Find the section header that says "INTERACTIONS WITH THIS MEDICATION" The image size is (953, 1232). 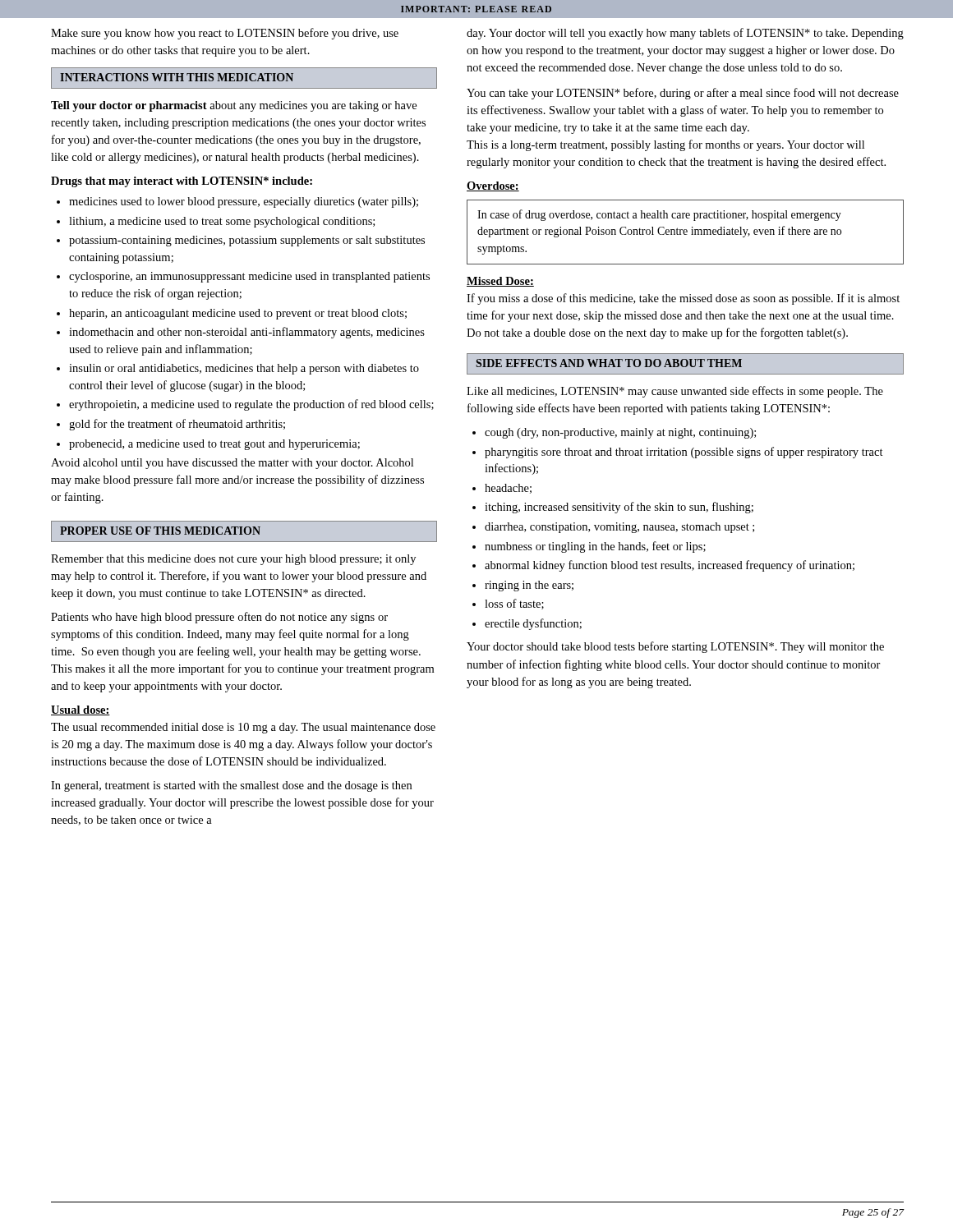[177, 78]
